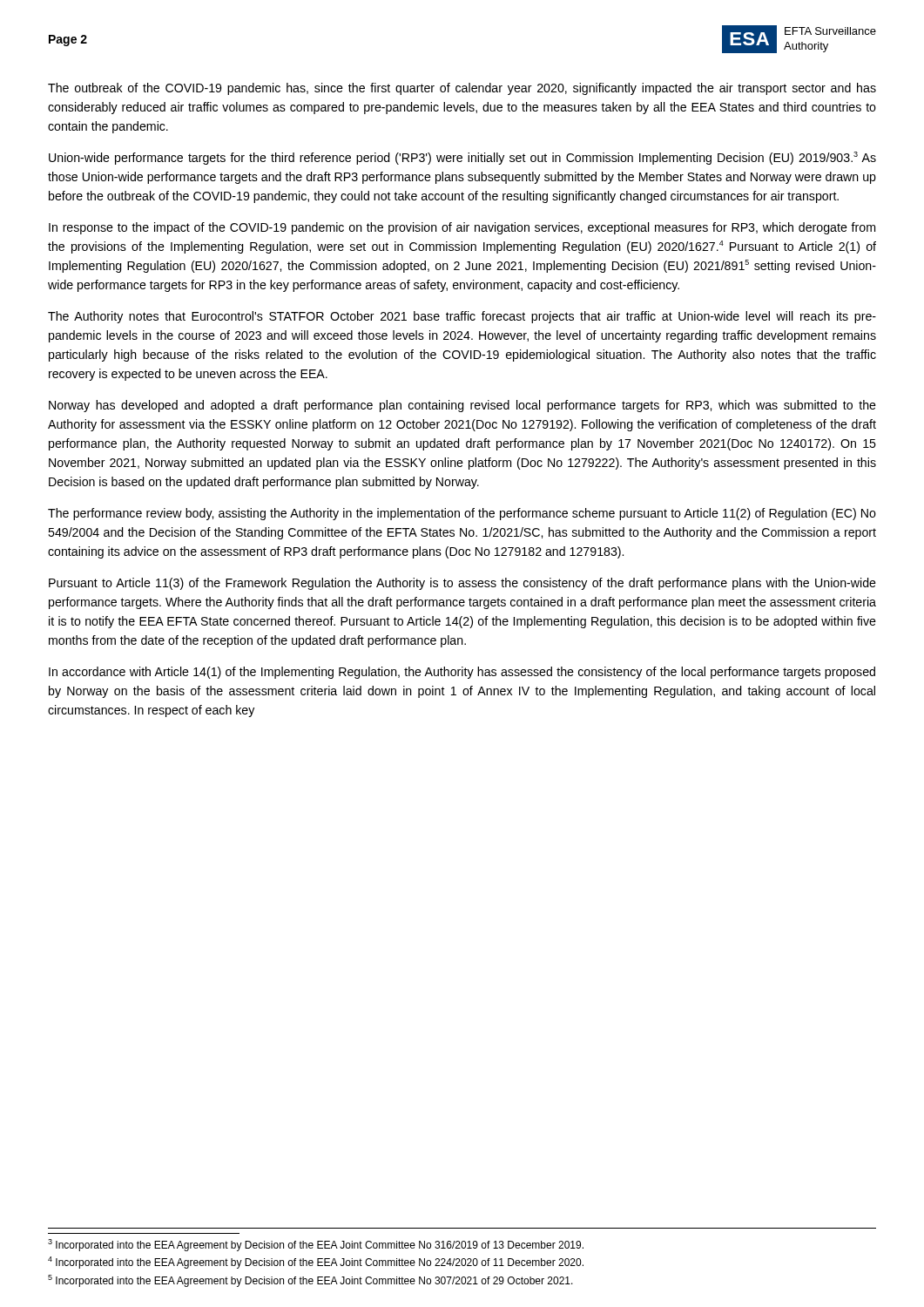
Task: Locate the element starting "In response to the impact"
Action: (x=462, y=256)
